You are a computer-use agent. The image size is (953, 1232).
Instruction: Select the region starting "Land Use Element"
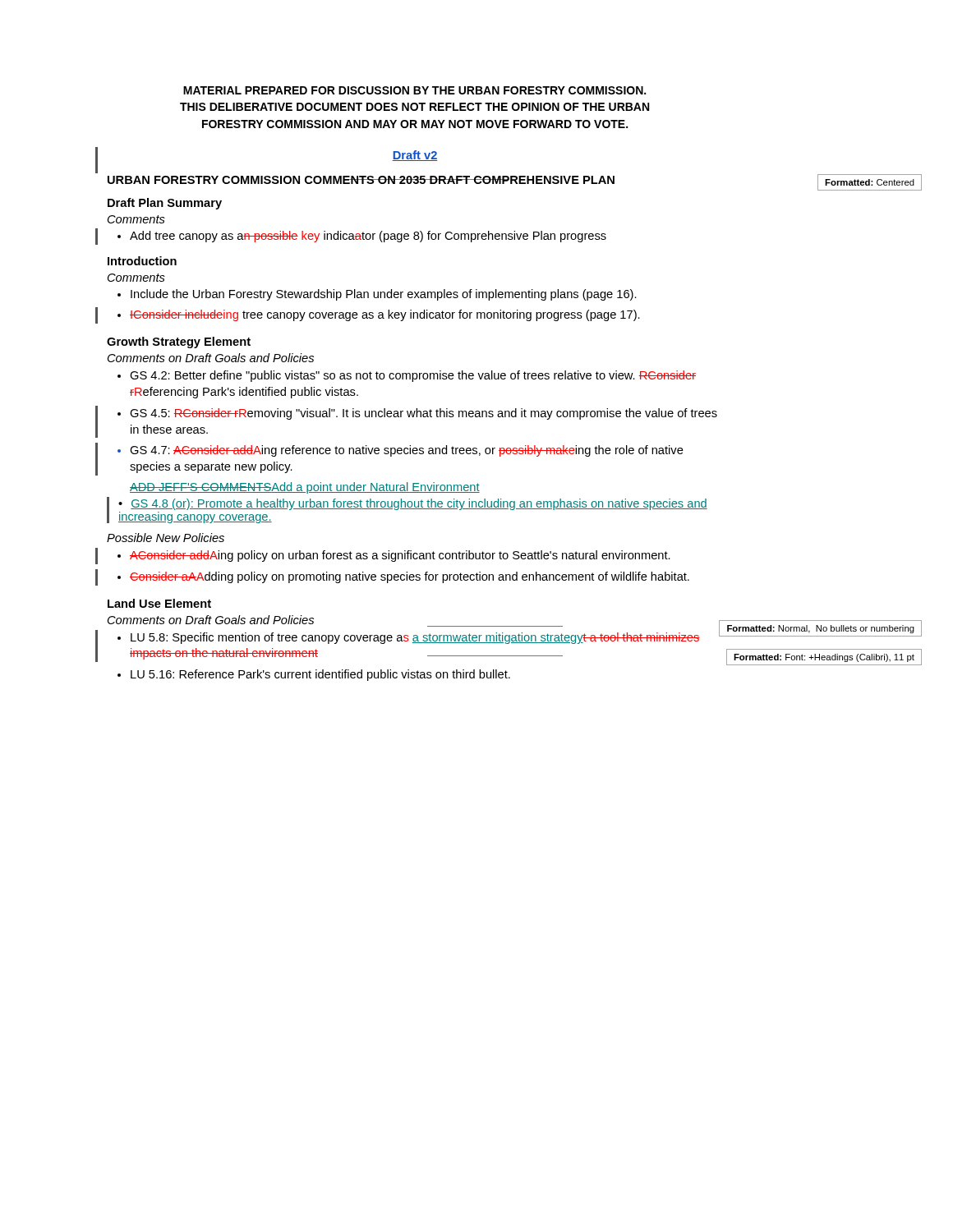coord(159,603)
